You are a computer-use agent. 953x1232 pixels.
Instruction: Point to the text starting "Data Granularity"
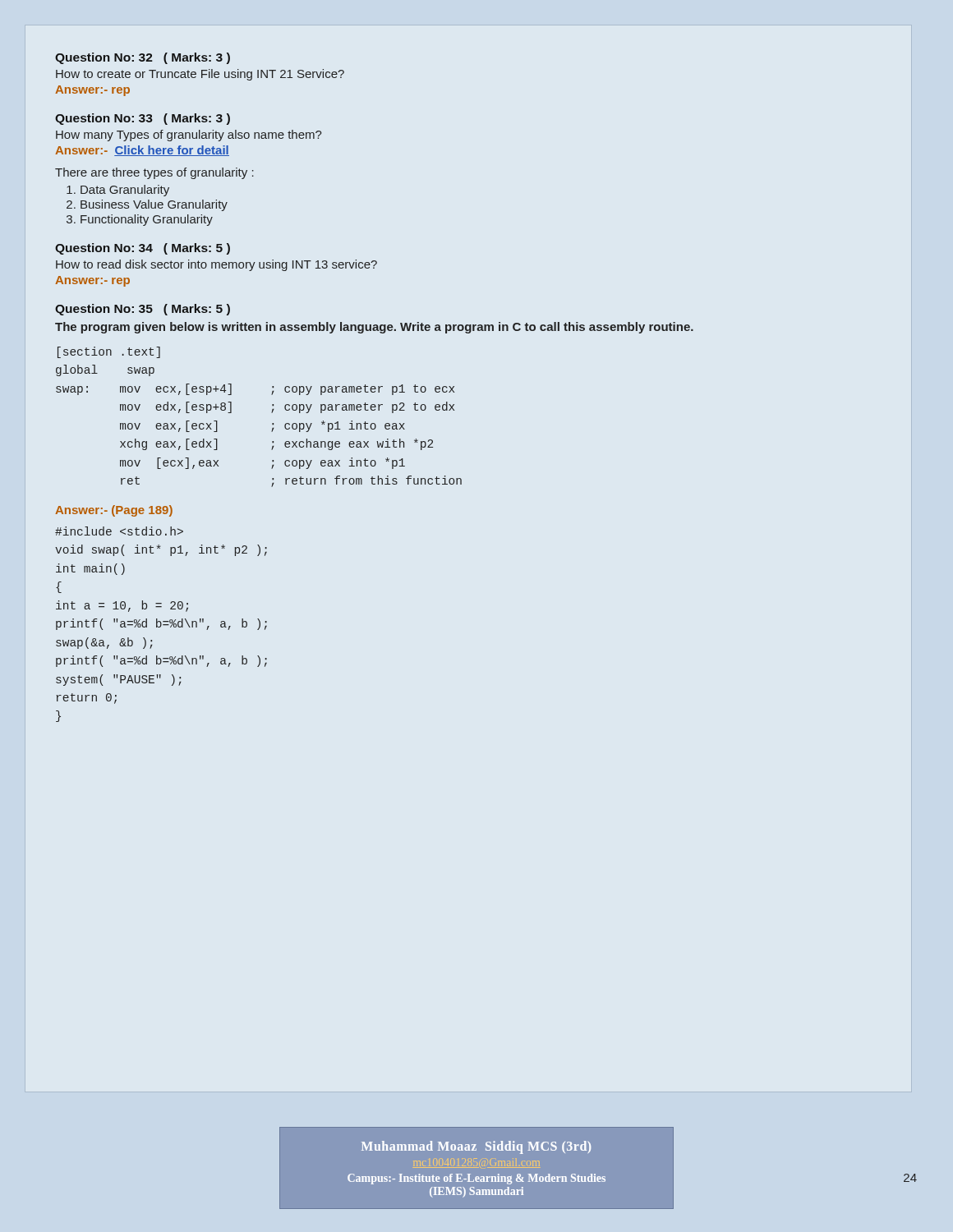click(x=125, y=189)
